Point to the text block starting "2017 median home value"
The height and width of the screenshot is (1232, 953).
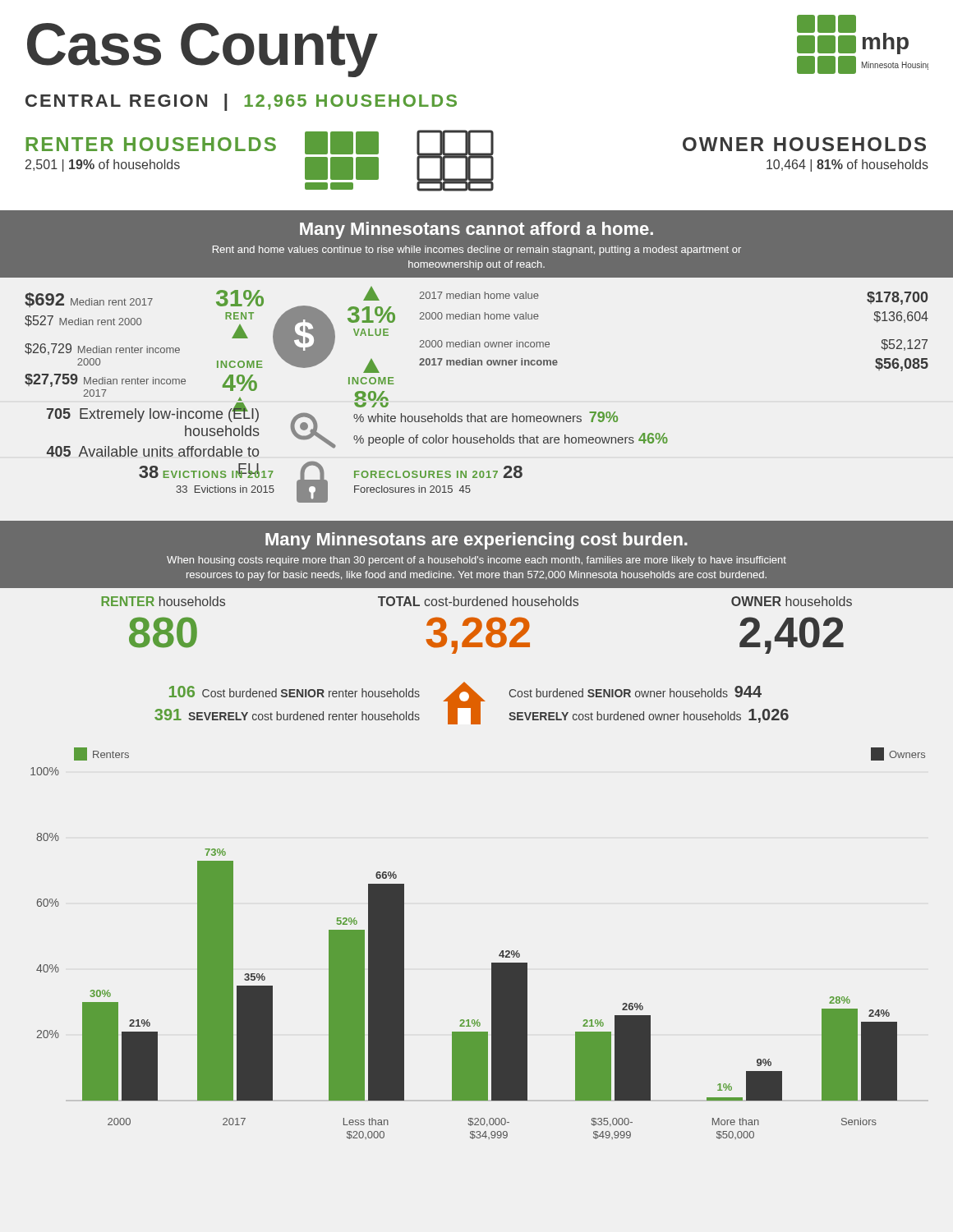(479, 298)
